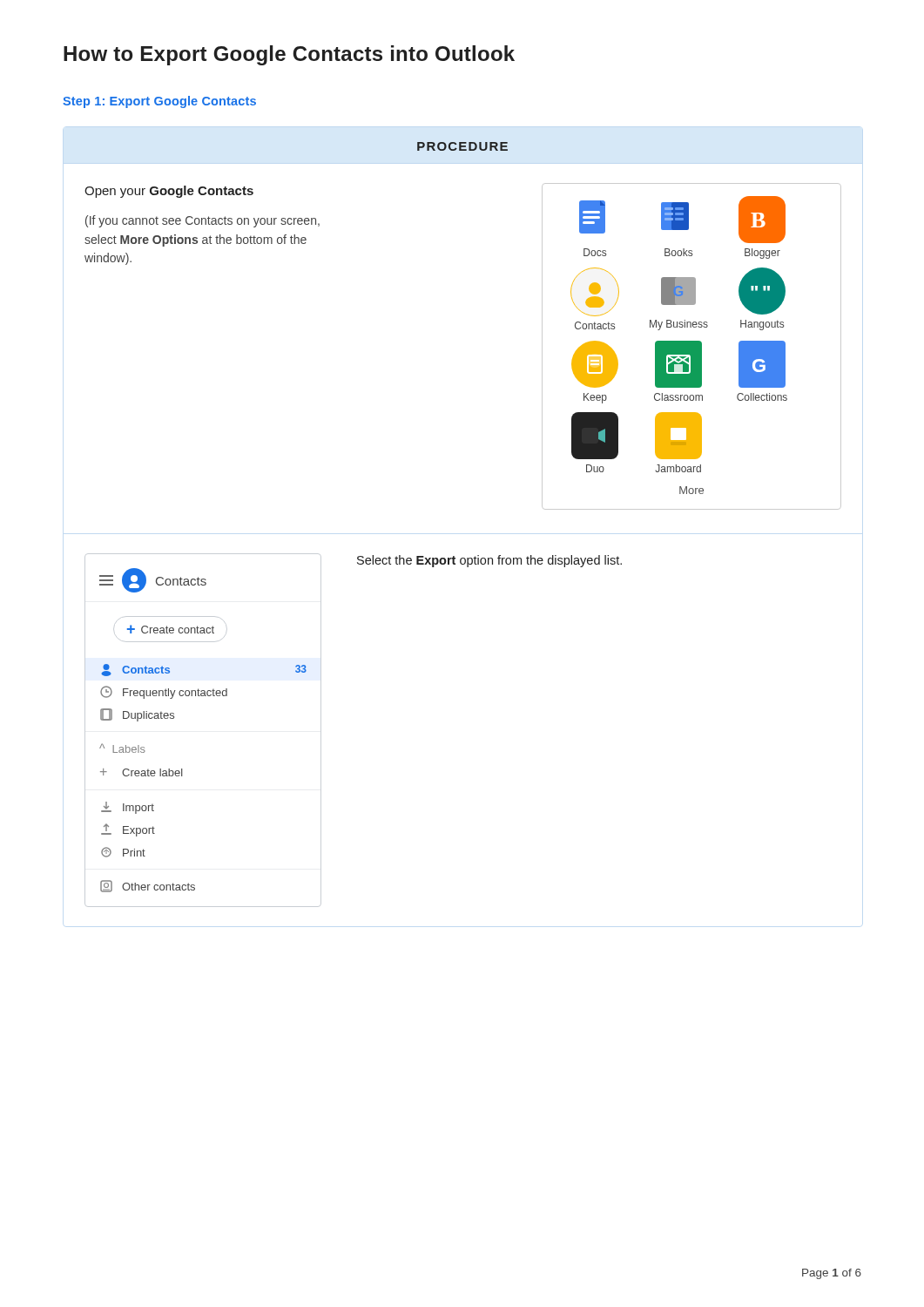Point to "How to Export Google Contacts into Outlook"

(x=289, y=54)
